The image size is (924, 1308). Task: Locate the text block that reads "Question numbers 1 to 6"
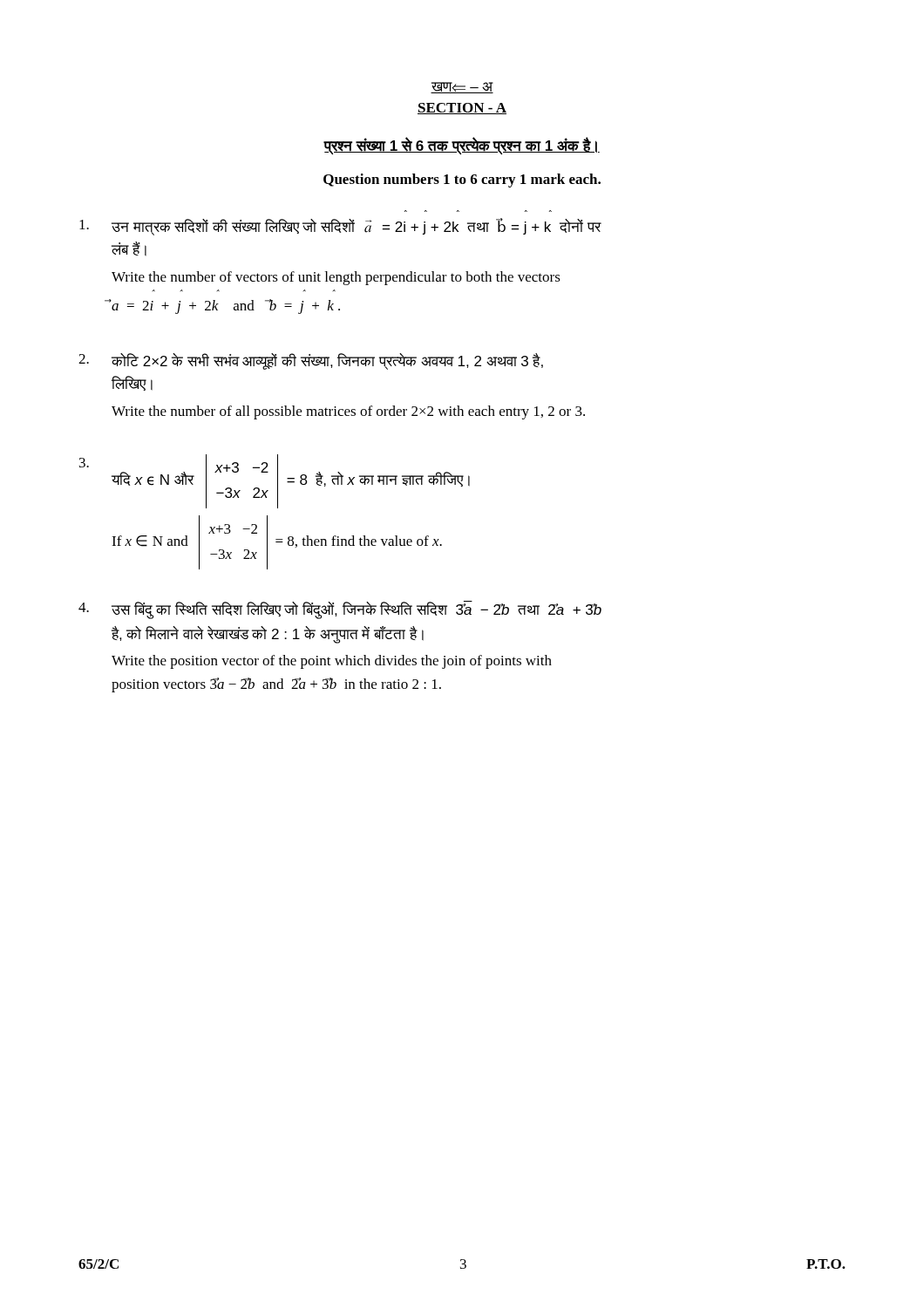462,179
